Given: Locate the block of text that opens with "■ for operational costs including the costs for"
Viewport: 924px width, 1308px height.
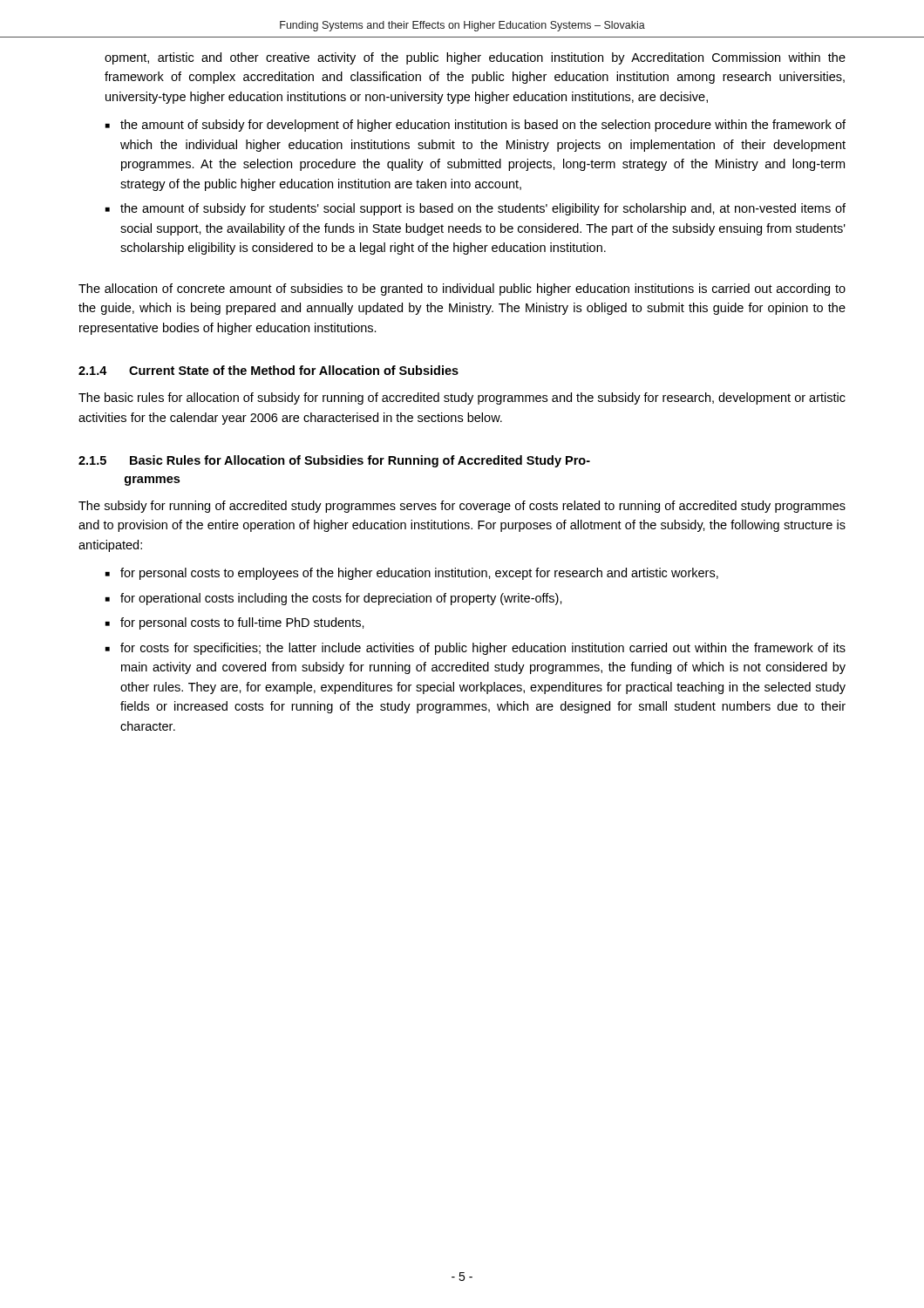Looking at the screenshot, I should tap(475, 598).
